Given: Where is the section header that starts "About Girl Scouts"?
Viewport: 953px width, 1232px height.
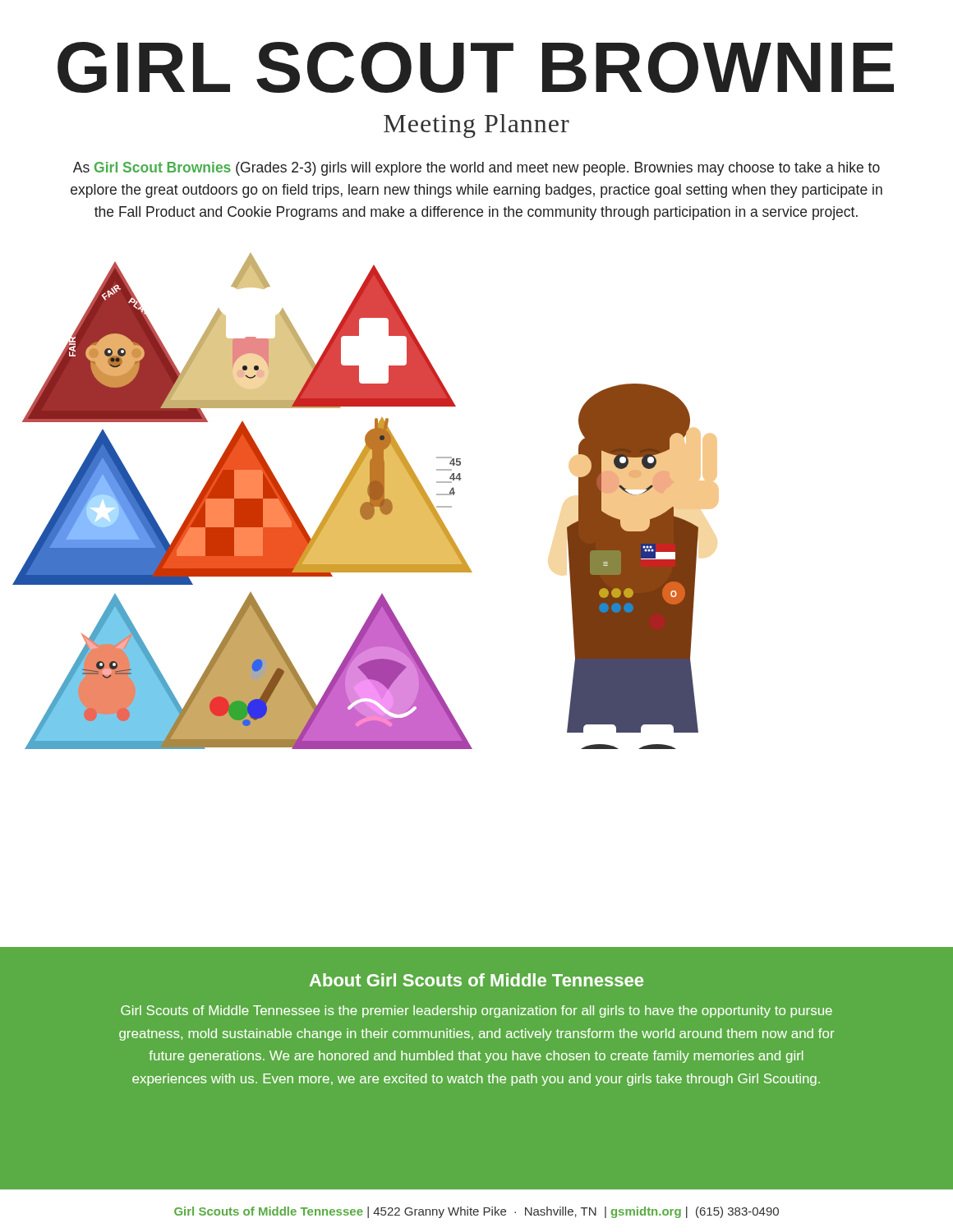Looking at the screenshot, I should point(476,980).
